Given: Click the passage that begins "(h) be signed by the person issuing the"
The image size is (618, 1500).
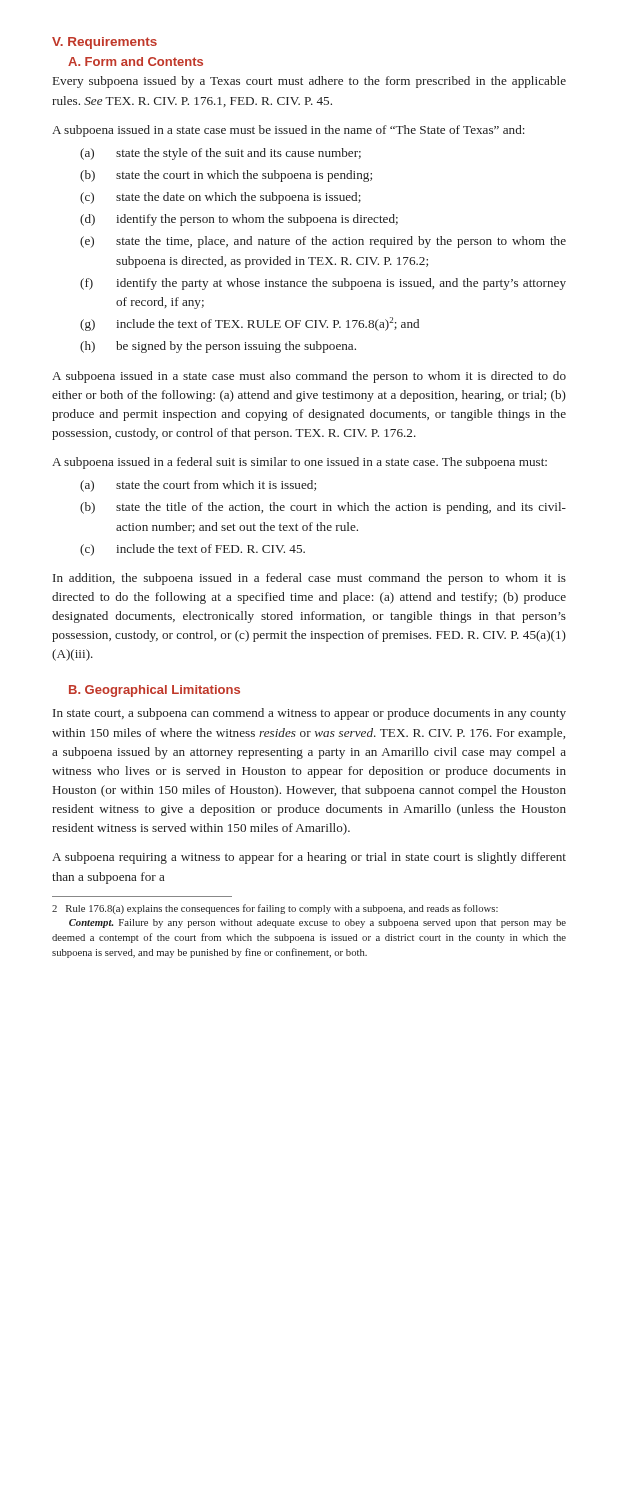Looking at the screenshot, I should (309, 346).
